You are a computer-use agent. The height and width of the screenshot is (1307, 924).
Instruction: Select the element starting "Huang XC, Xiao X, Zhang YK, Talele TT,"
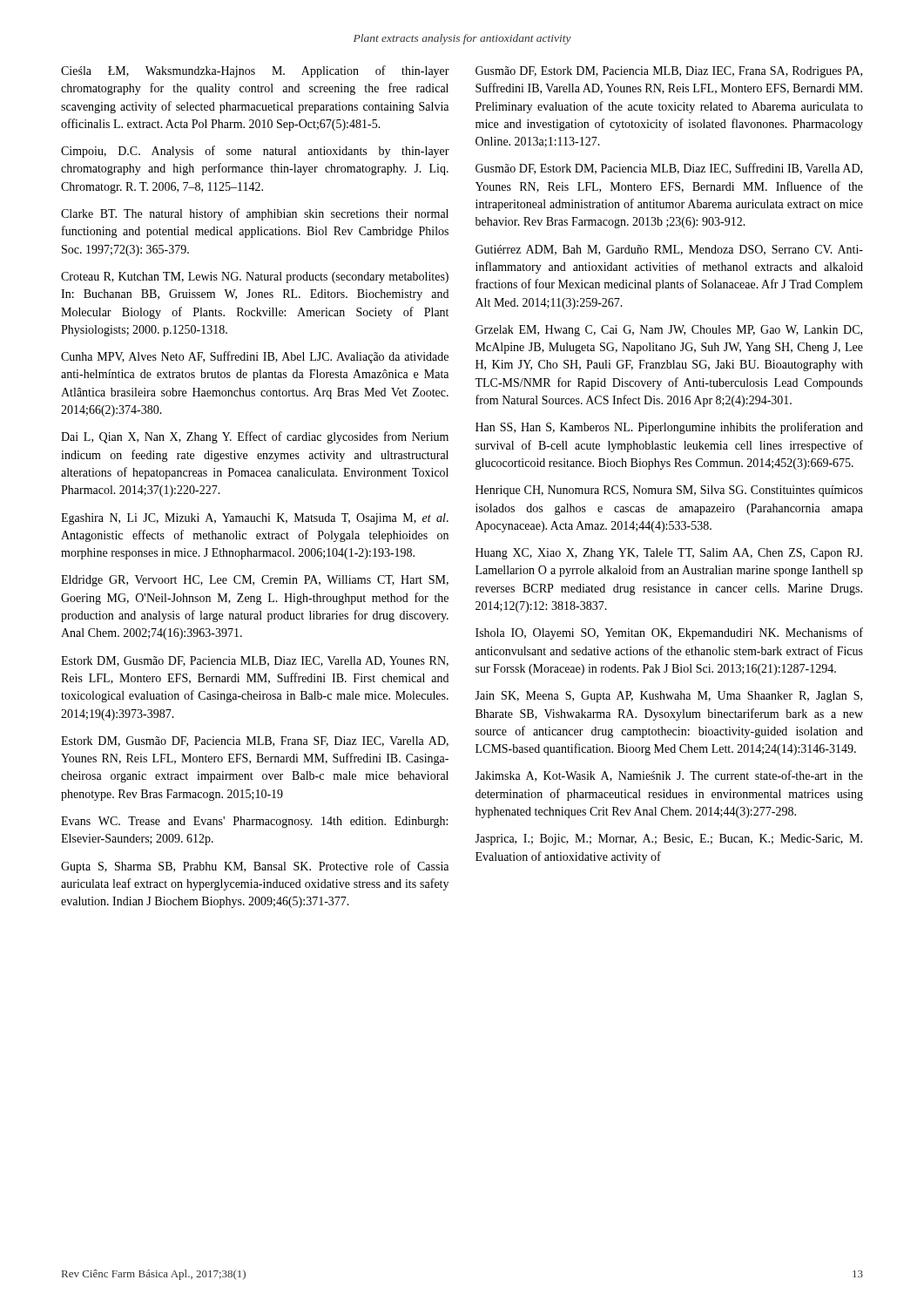point(669,580)
